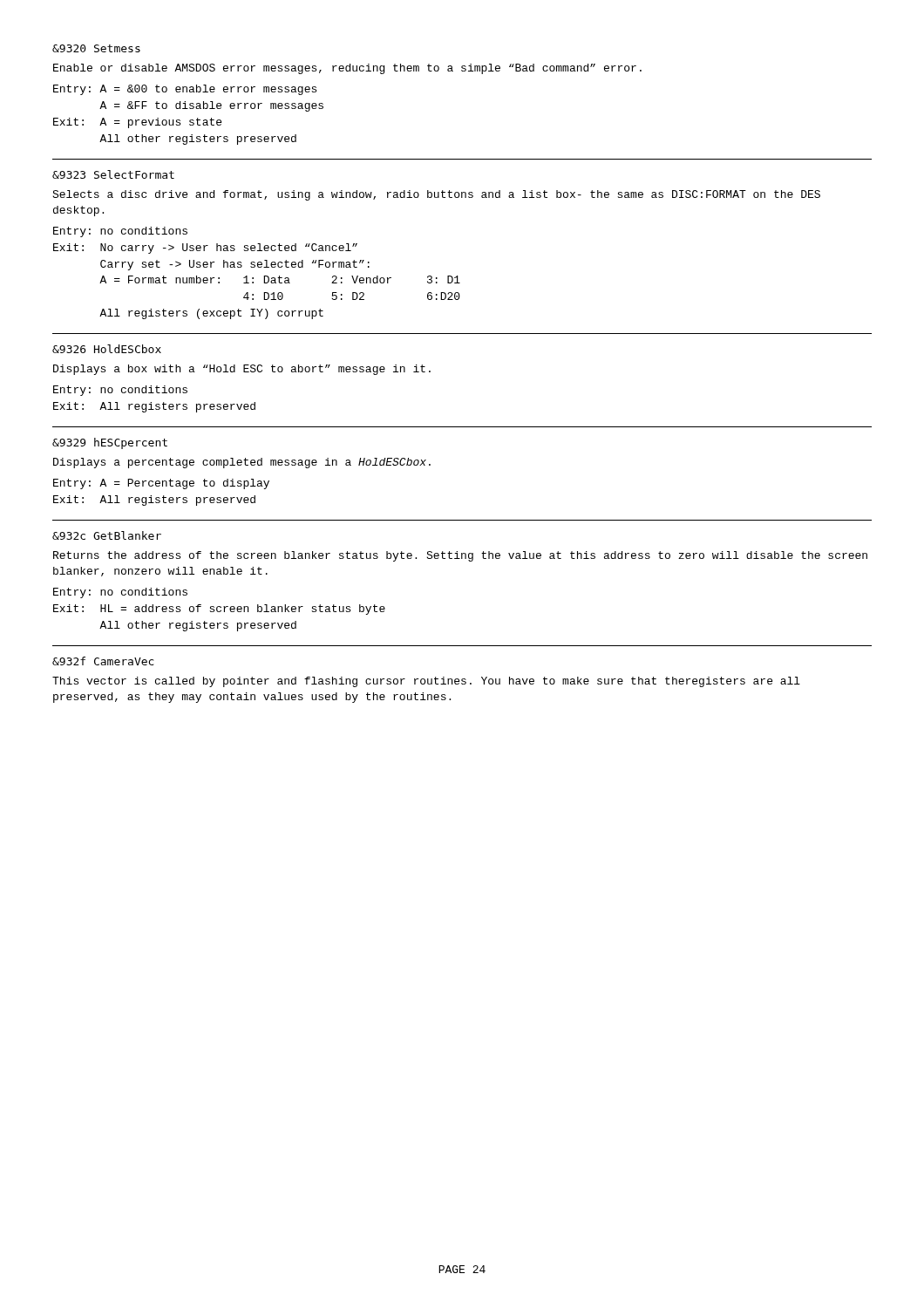Navigate to the text starting "Selects a disc"
This screenshot has height=1308, width=924.
(x=437, y=202)
